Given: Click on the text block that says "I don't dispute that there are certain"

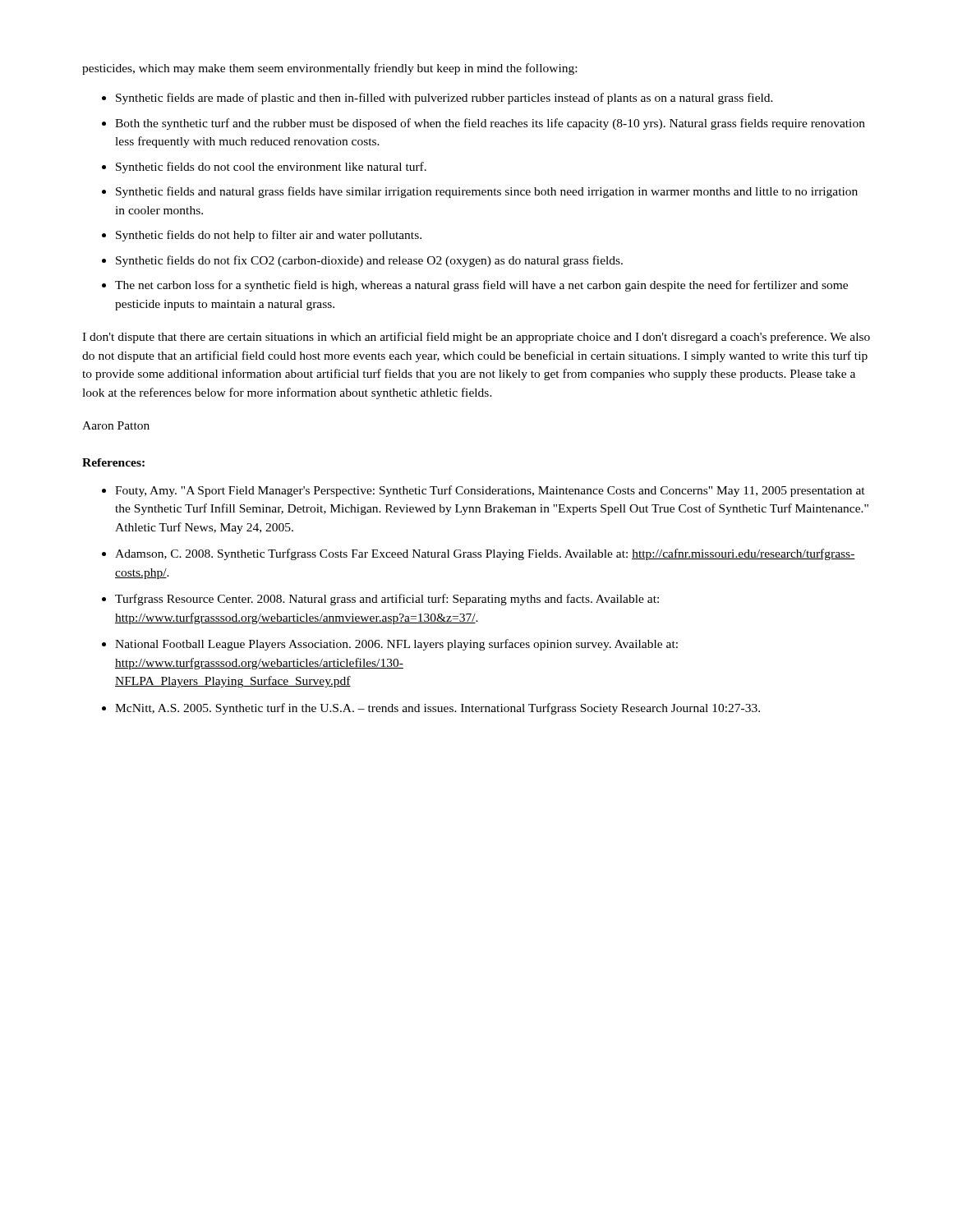Looking at the screenshot, I should tap(476, 365).
